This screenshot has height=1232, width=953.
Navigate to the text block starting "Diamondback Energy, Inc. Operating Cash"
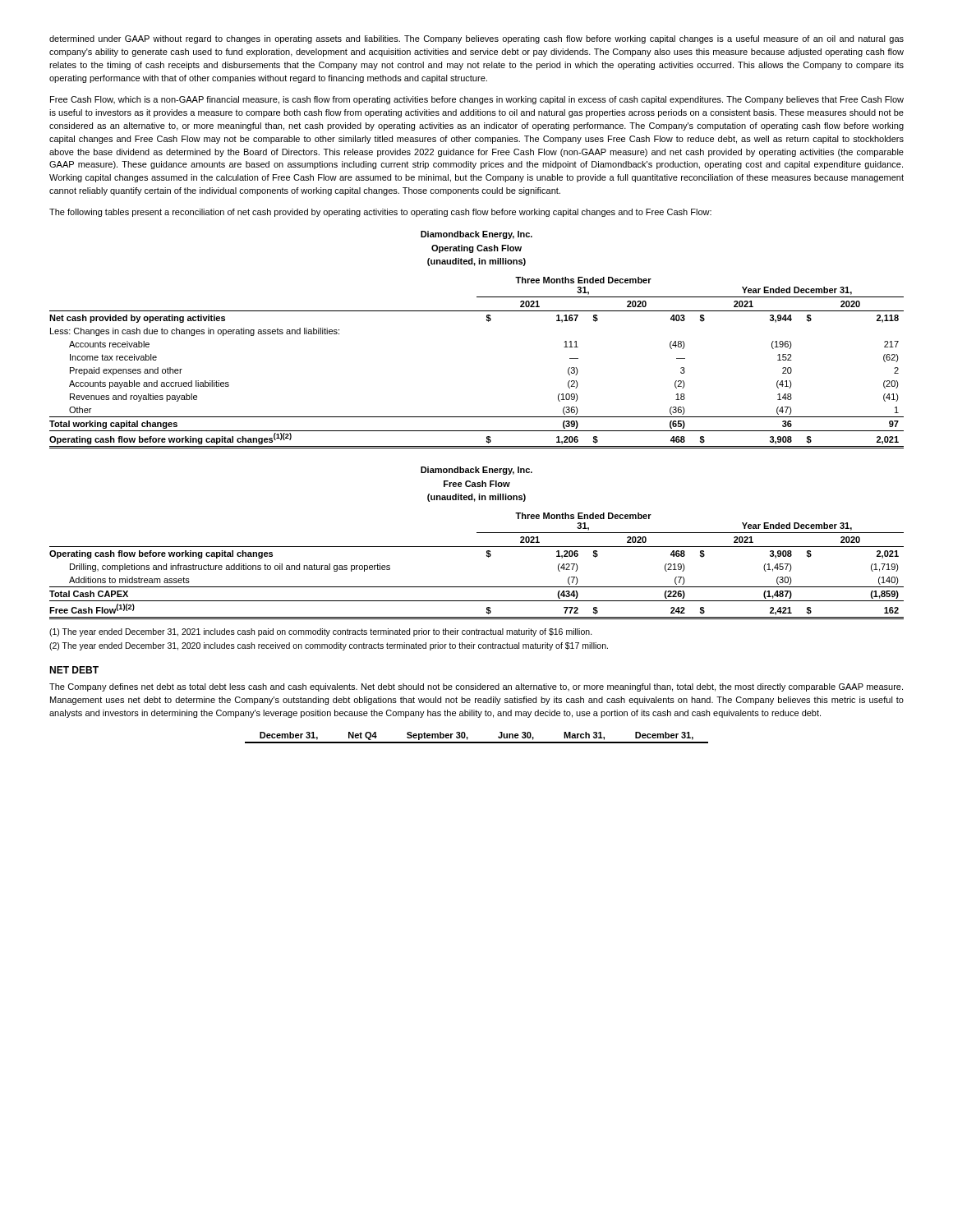476,248
